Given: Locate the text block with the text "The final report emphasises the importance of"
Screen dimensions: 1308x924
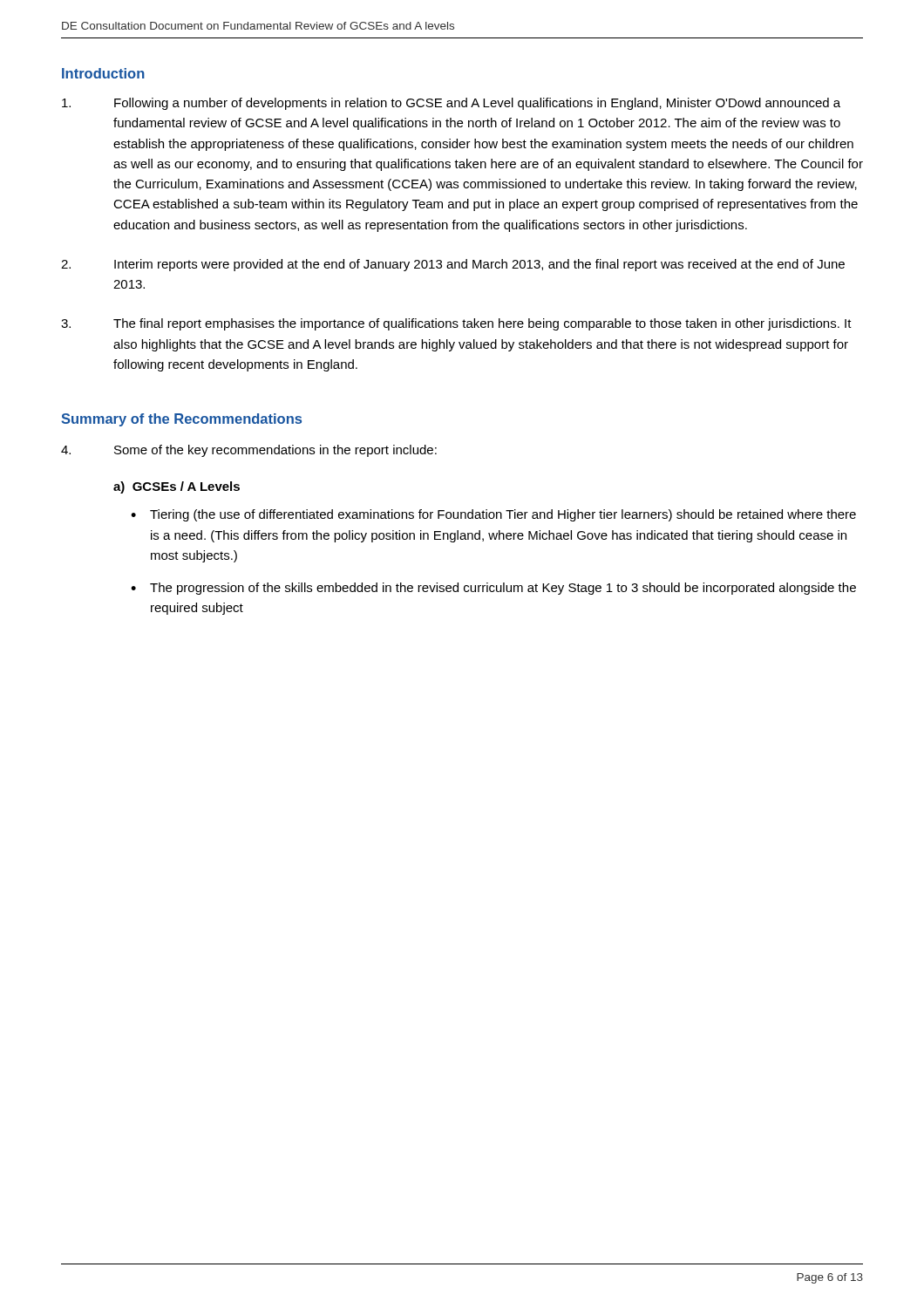Looking at the screenshot, I should [462, 344].
